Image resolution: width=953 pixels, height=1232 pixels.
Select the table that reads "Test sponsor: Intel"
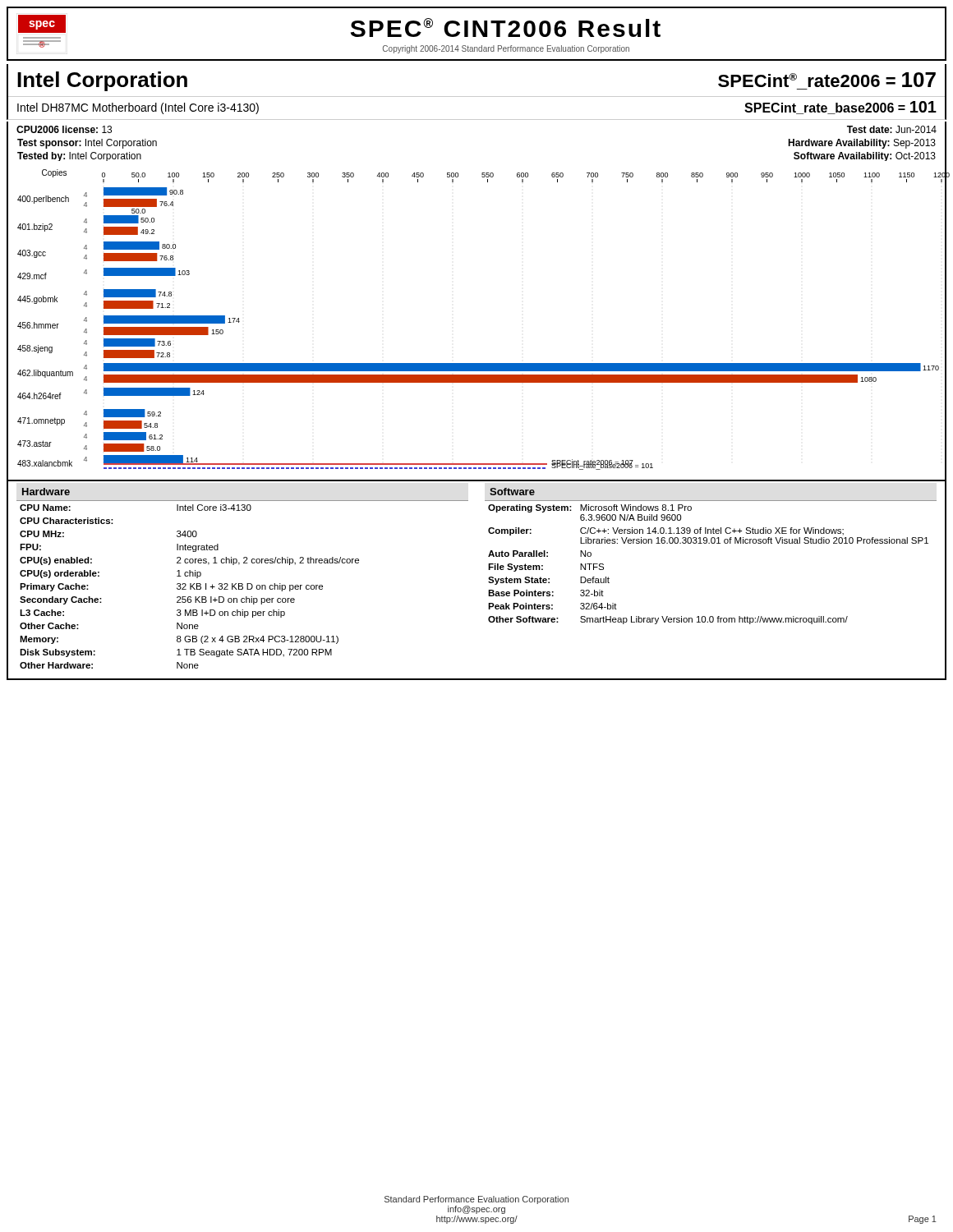point(476,143)
